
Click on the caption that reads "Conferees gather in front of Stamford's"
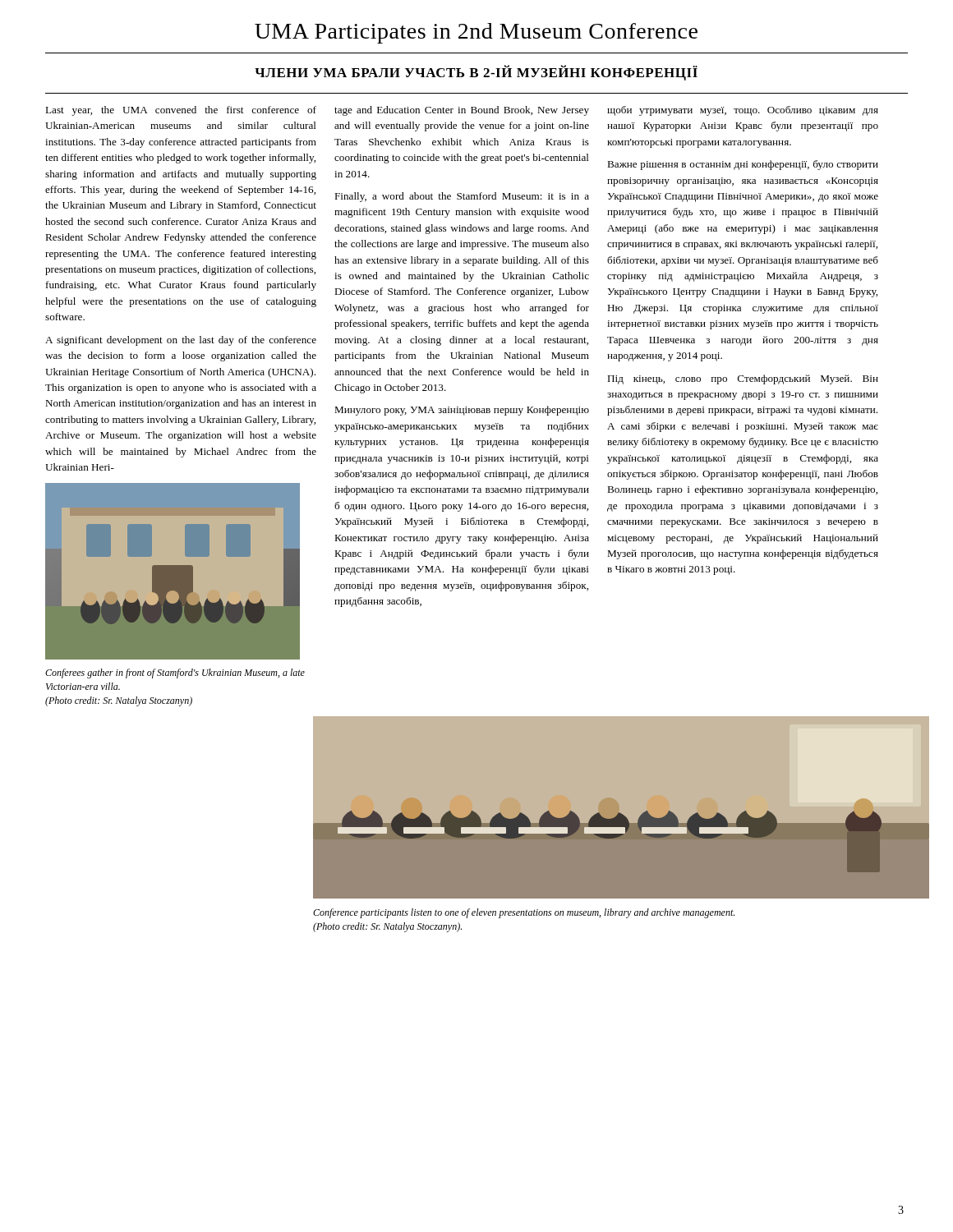coord(175,687)
